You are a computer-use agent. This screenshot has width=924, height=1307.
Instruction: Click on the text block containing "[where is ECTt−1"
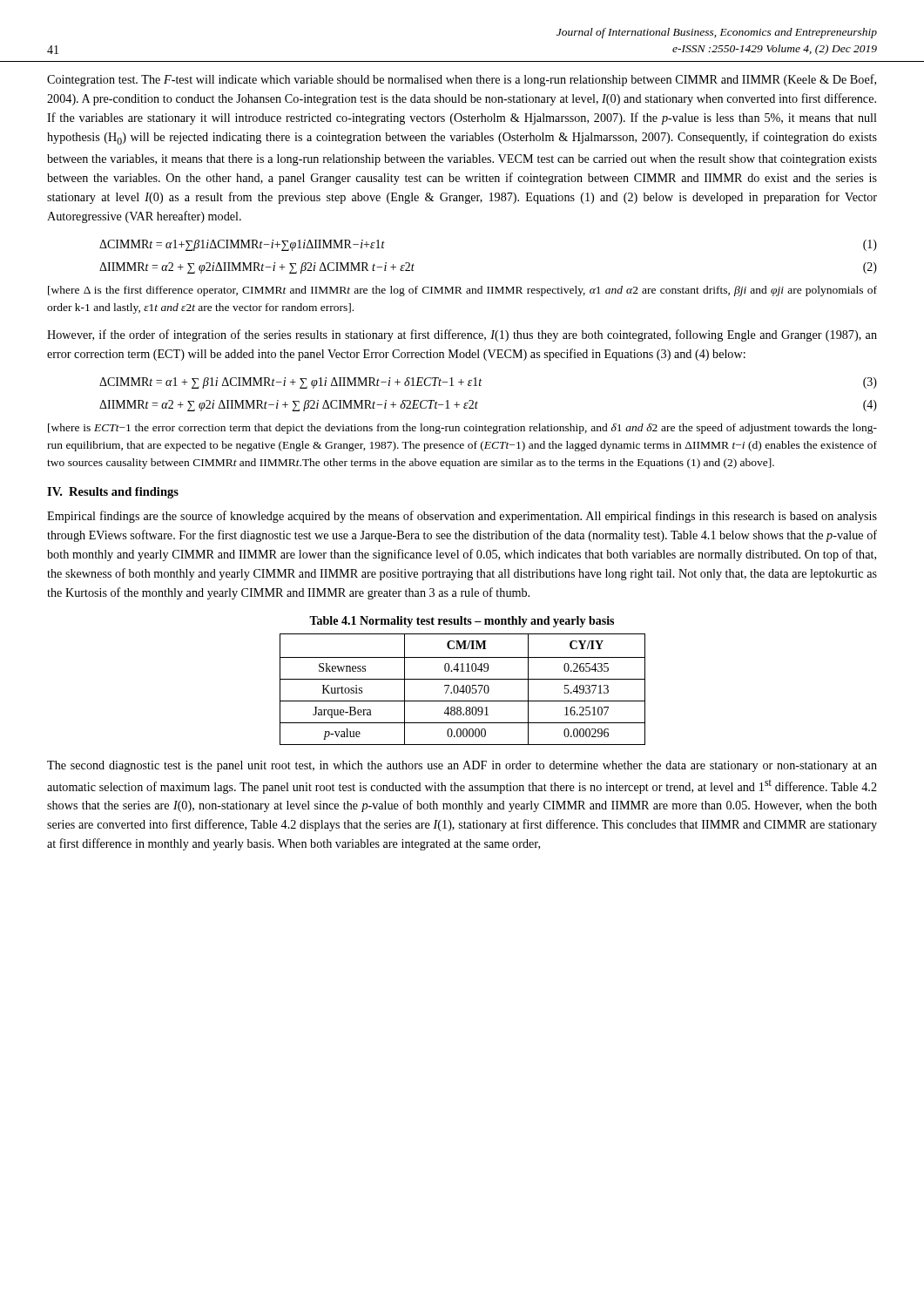(462, 445)
